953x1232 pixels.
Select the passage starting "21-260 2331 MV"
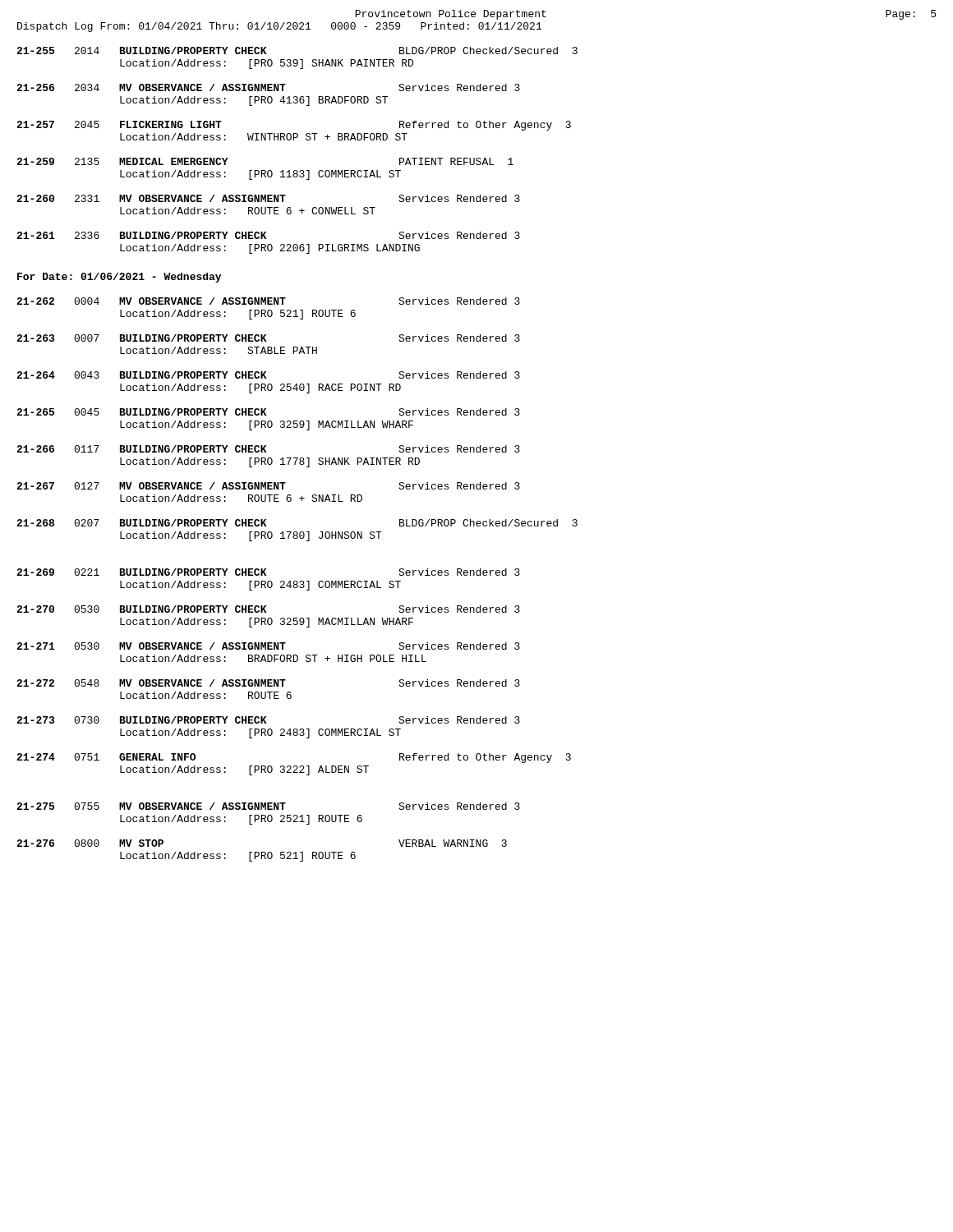pyautogui.click(x=476, y=205)
